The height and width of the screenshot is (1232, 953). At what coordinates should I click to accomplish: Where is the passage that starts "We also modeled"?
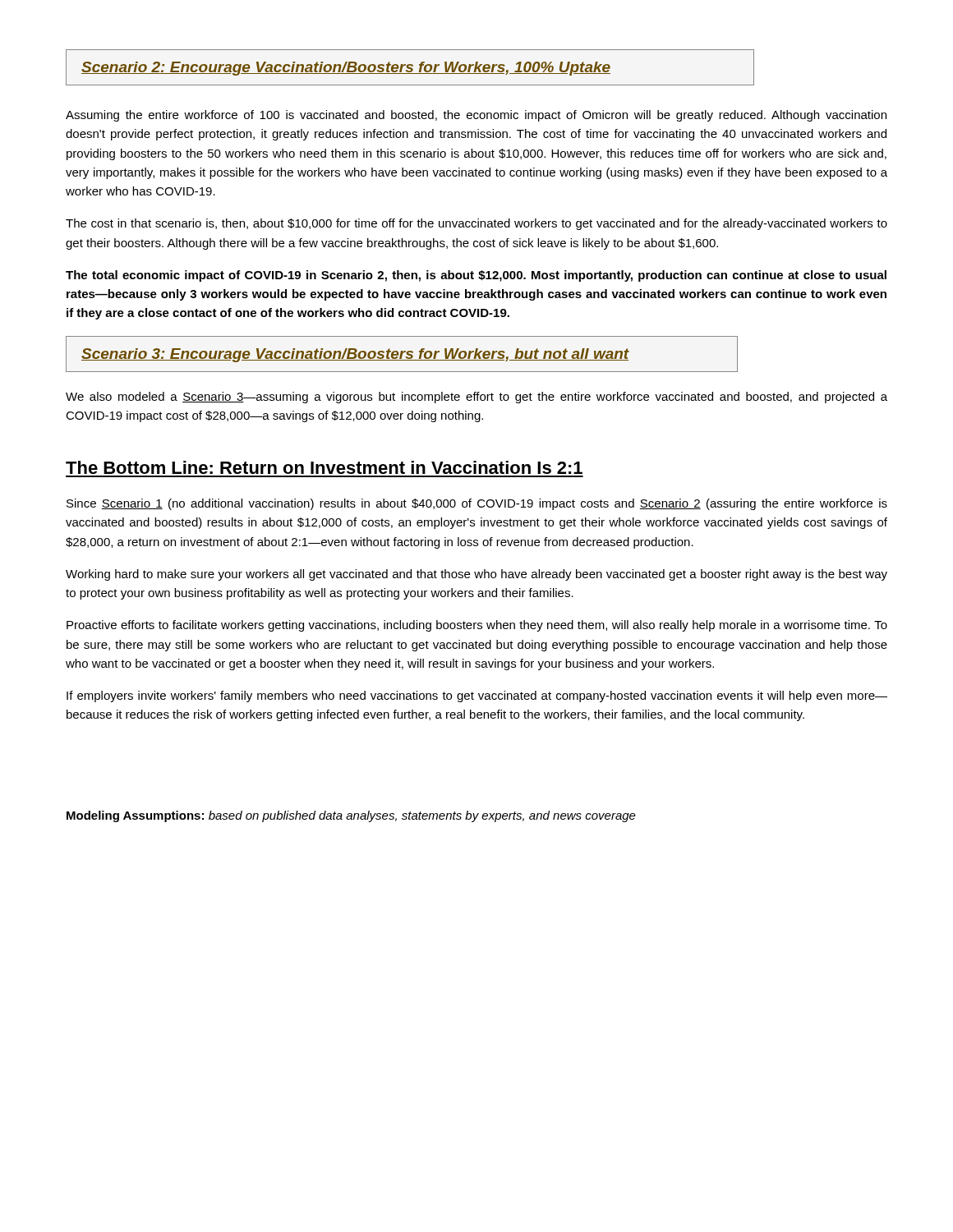[476, 405]
